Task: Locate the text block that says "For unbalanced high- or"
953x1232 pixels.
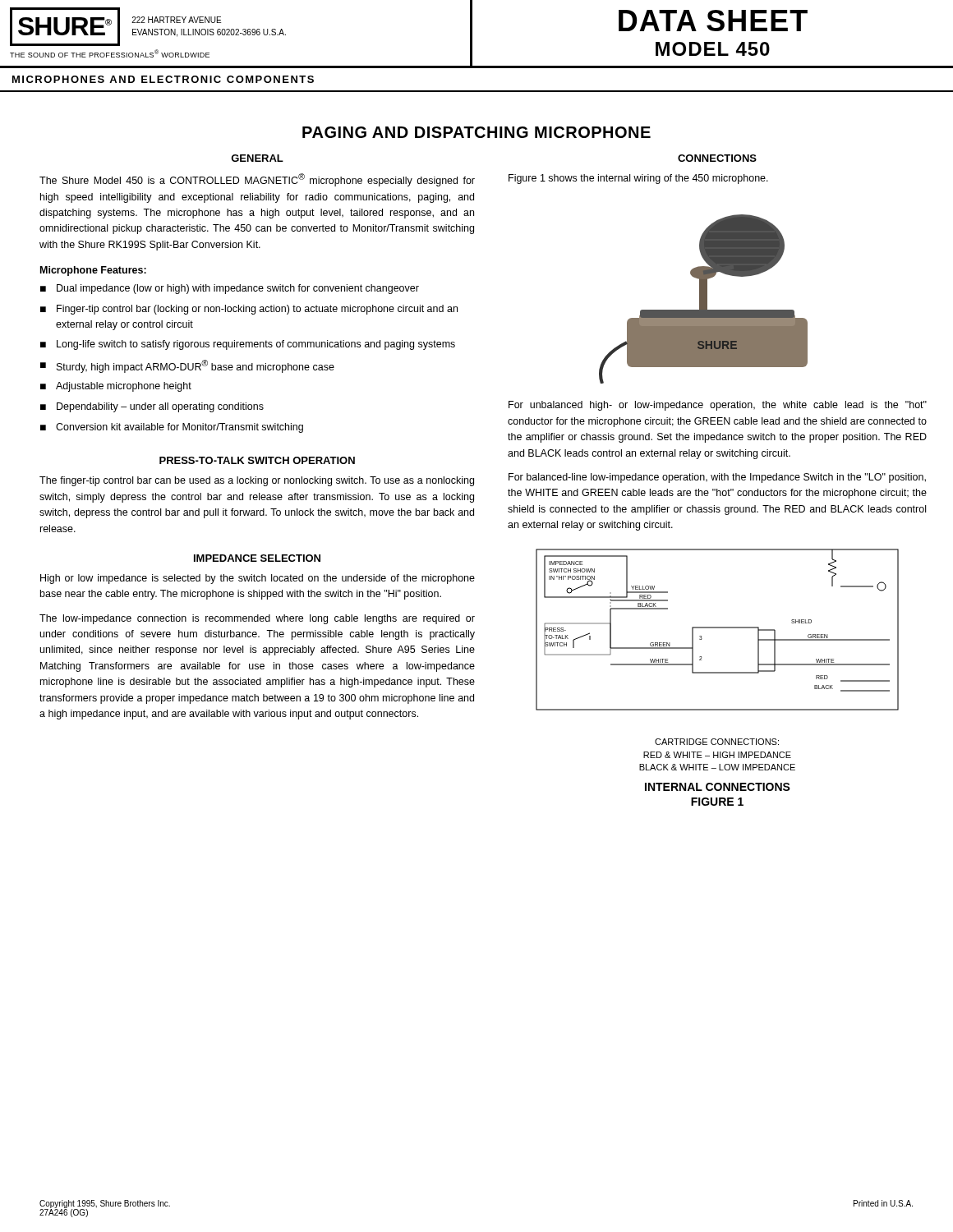Action: 717,429
